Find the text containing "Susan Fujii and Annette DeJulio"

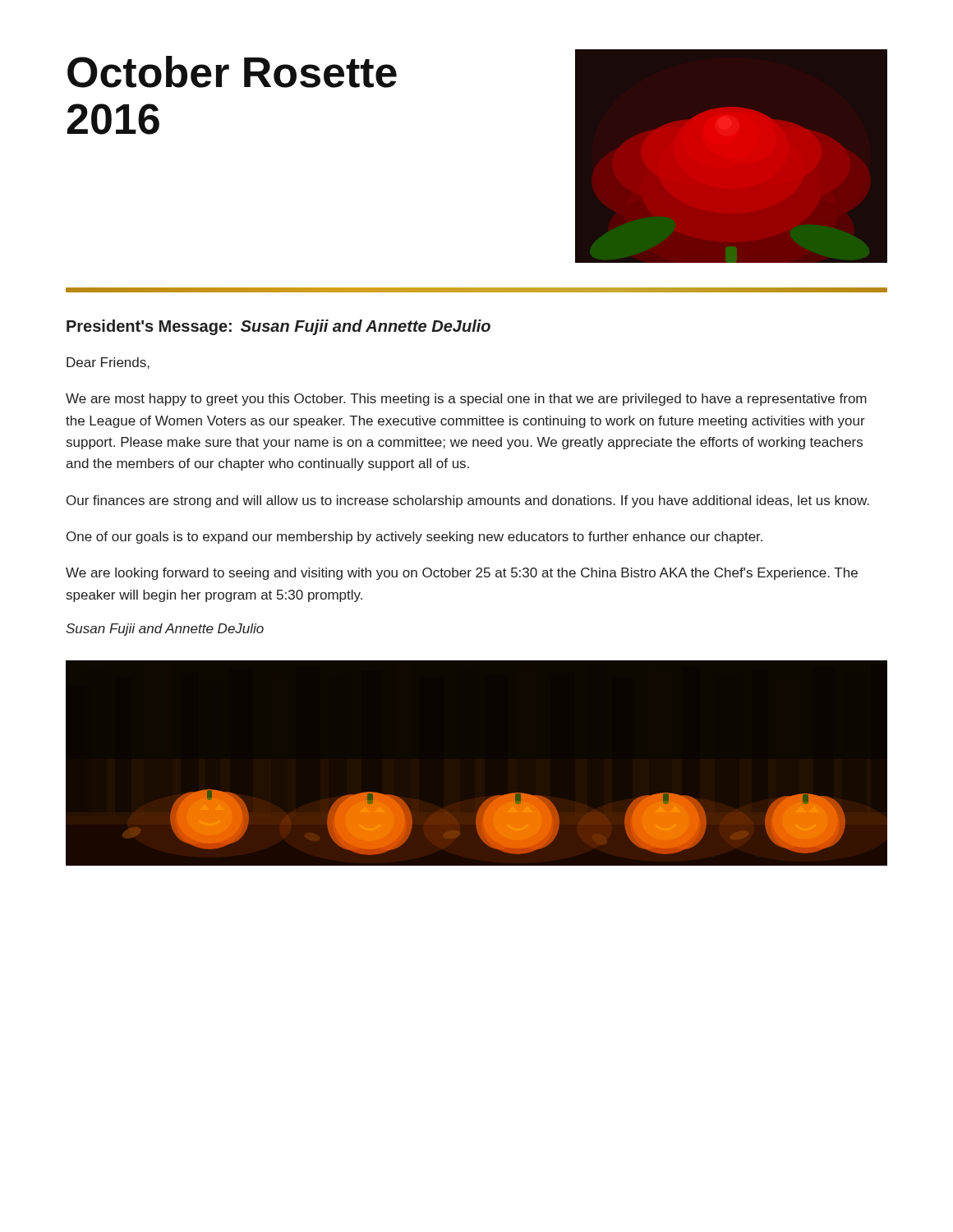click(x=165, y=629)
